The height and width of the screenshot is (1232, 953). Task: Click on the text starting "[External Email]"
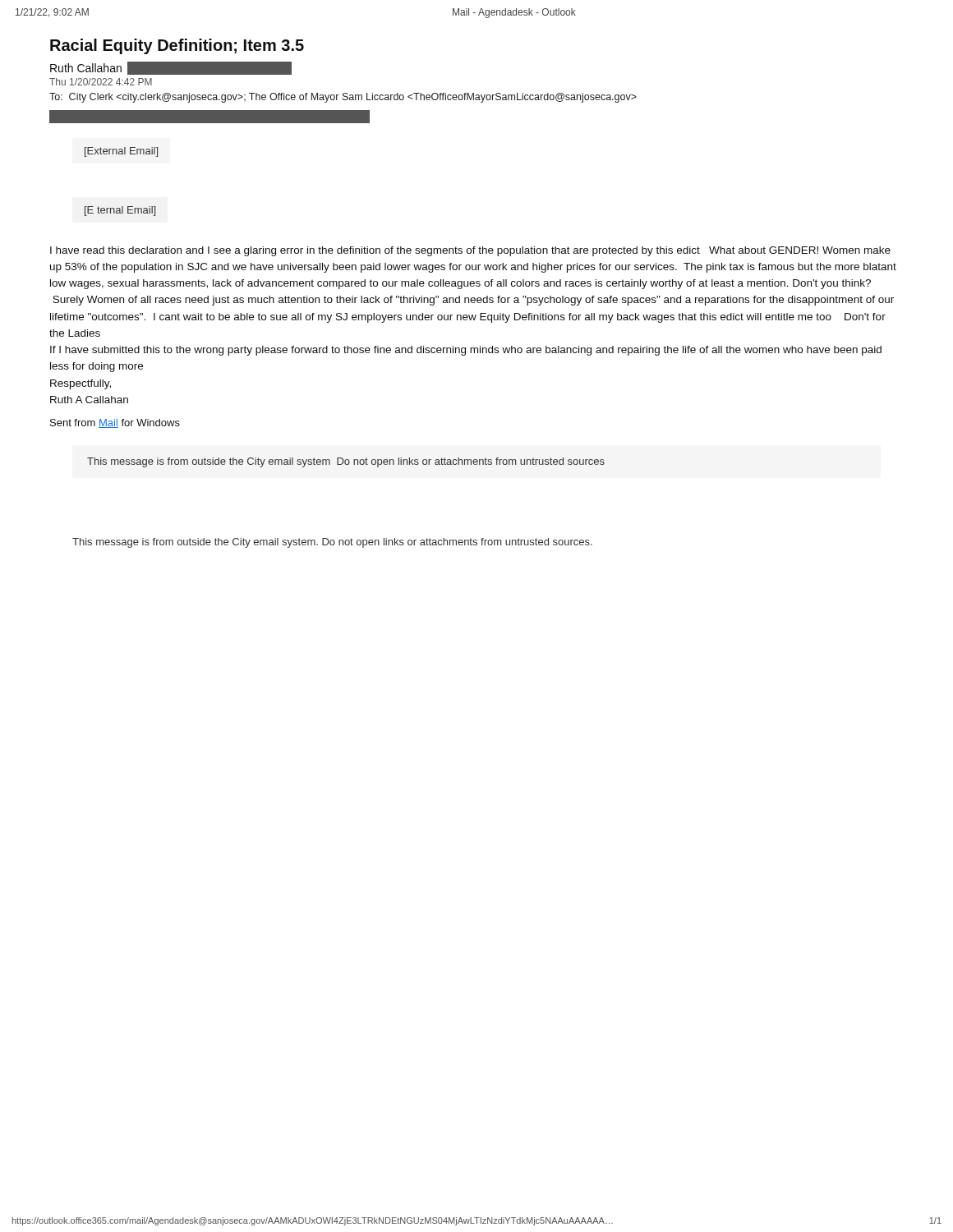coord(121,150)
